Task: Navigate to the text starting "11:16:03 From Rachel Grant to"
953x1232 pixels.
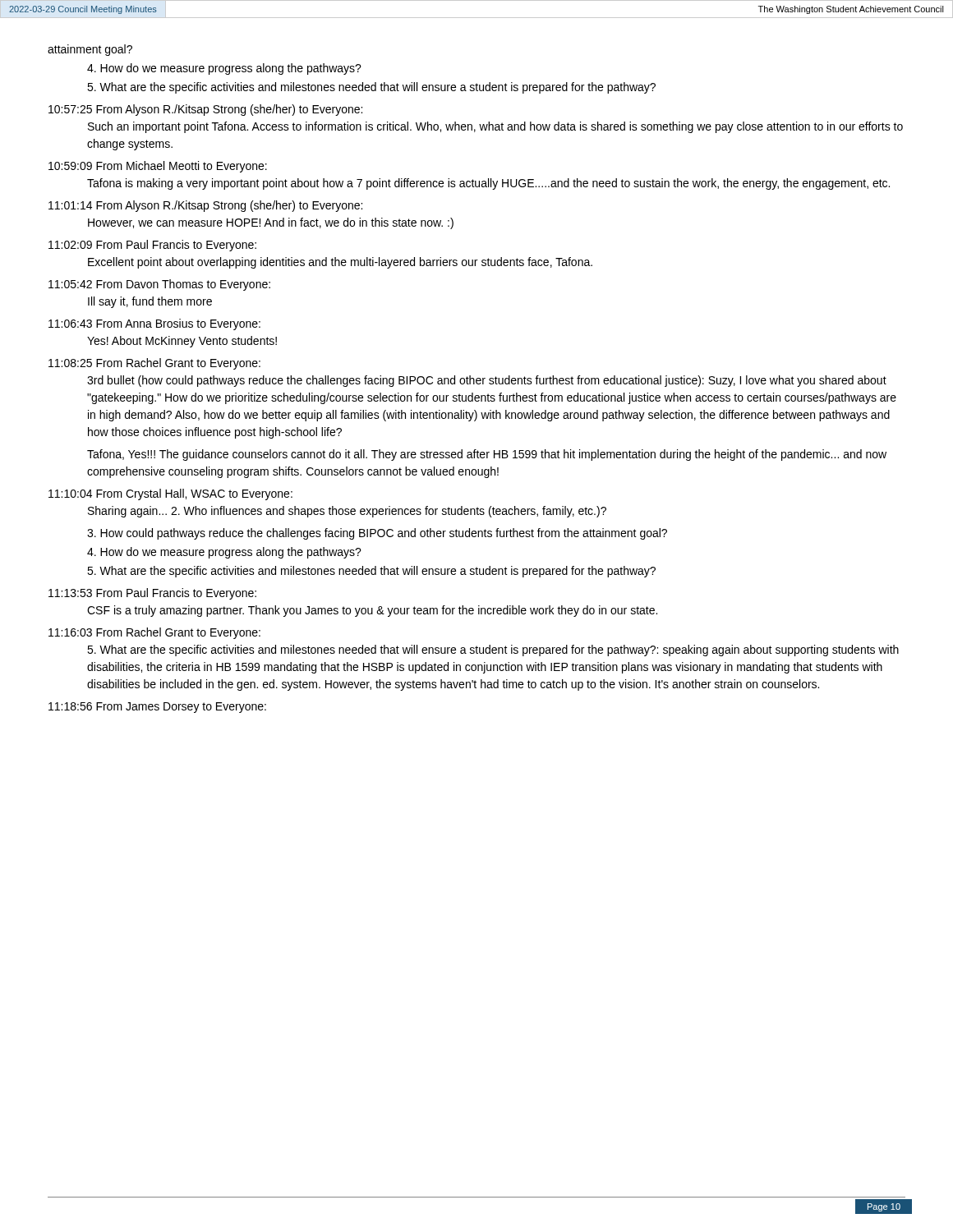Action: pyautogui.click(x=154, y=632)
